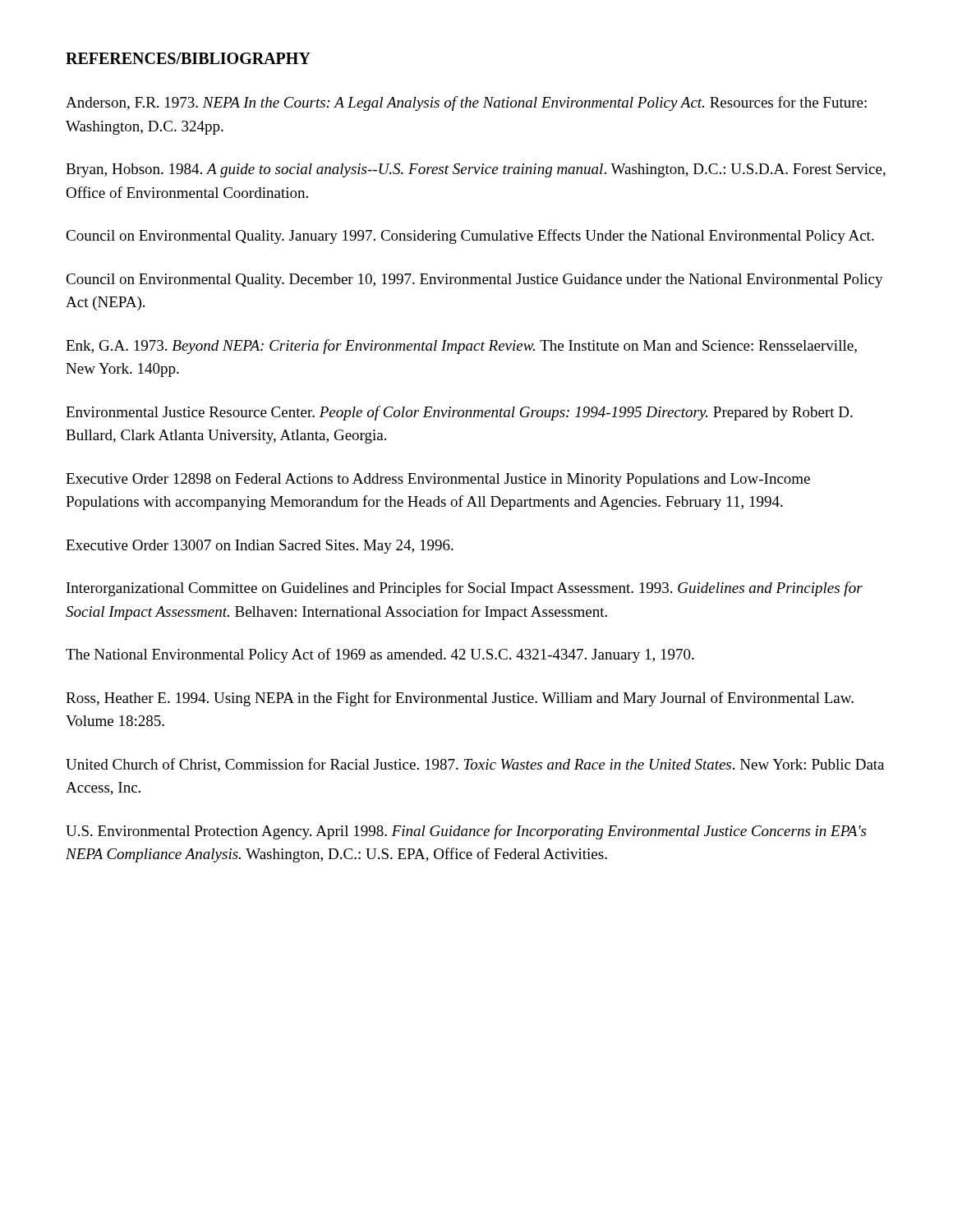Locate the list item that reads "Environmental Justice Resource Center. People"

pyautogui.click(x=460, y=423)
